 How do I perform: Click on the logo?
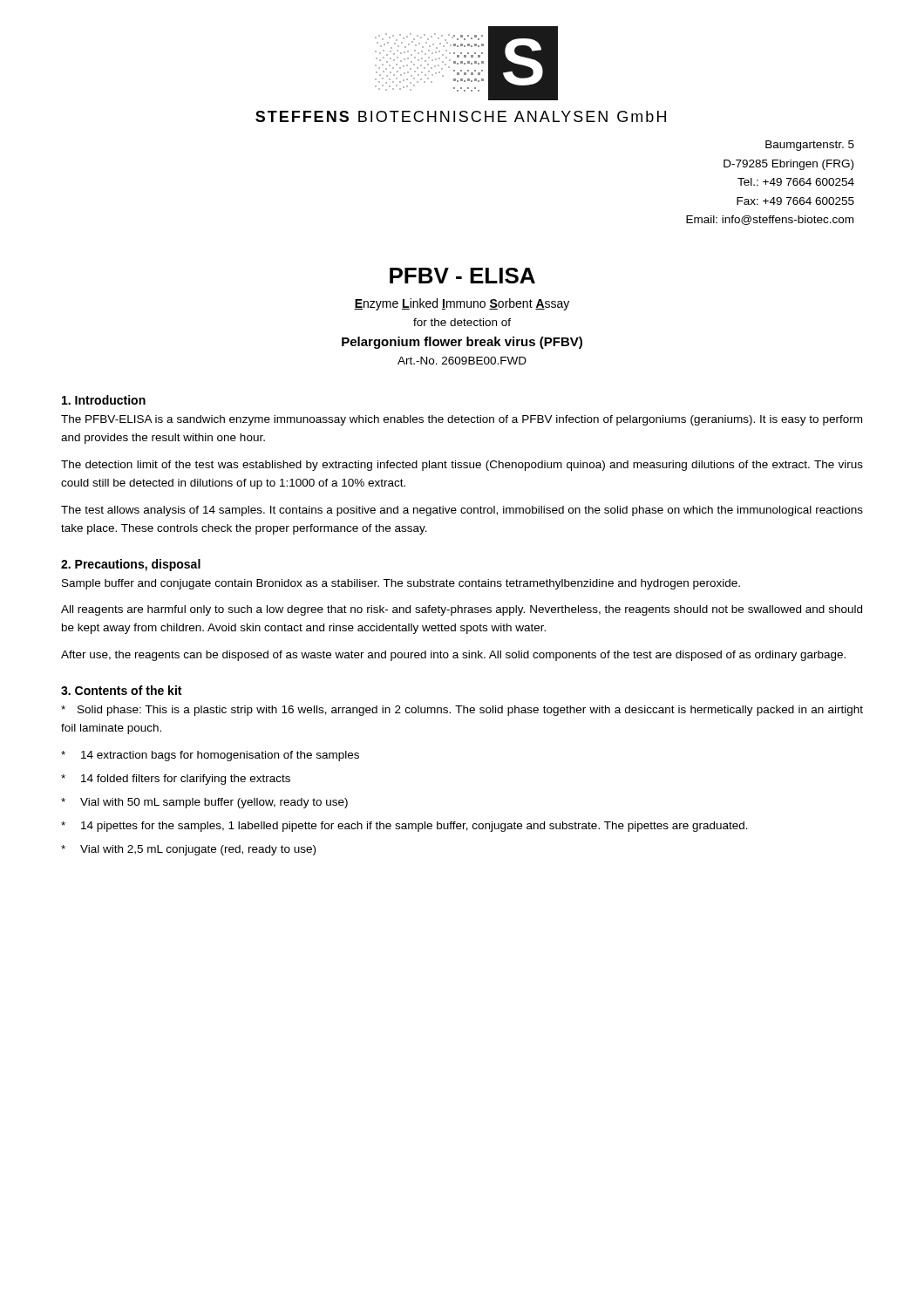pos(462,51)
